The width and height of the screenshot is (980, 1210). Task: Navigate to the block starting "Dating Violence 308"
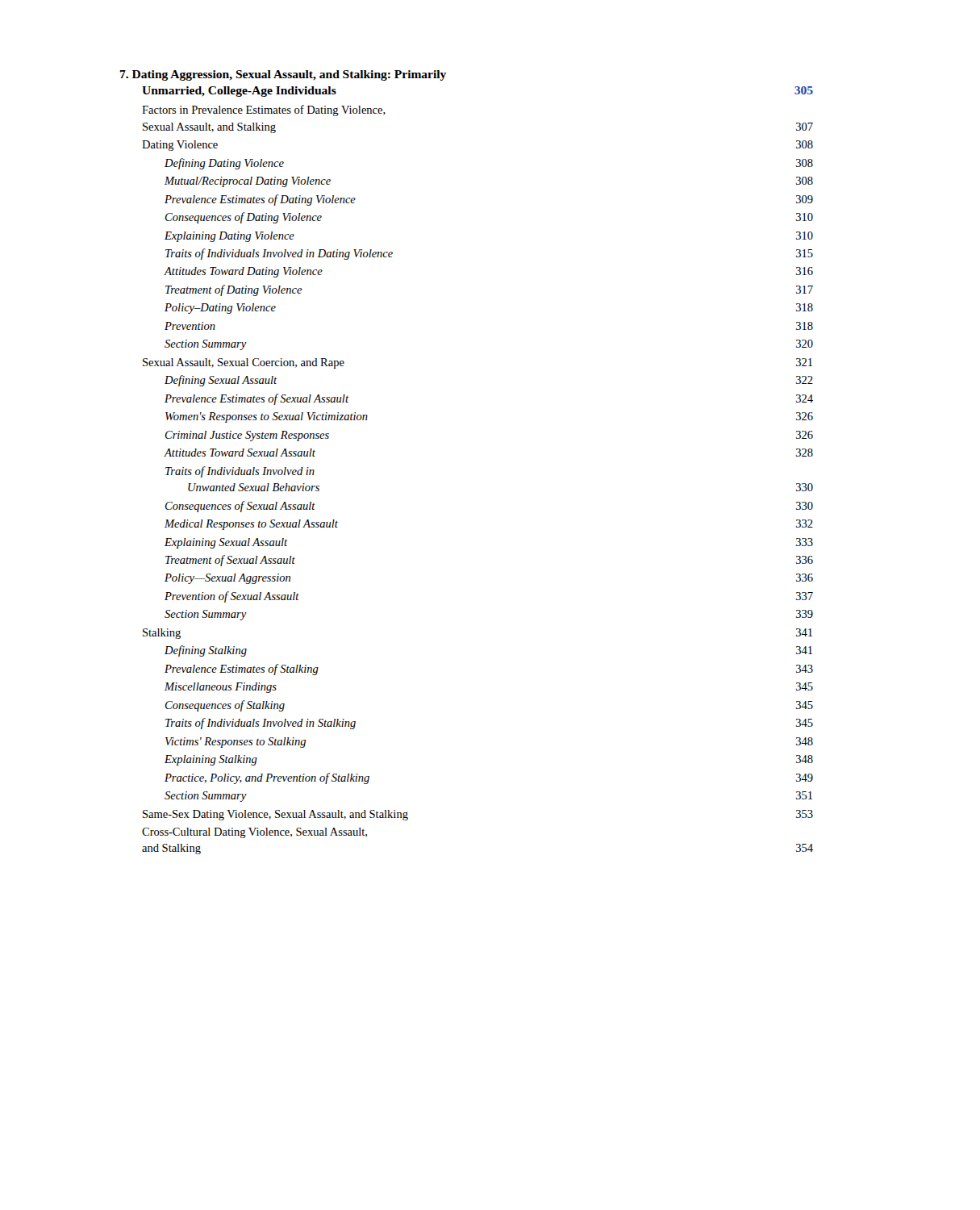(x=182, y=146)
